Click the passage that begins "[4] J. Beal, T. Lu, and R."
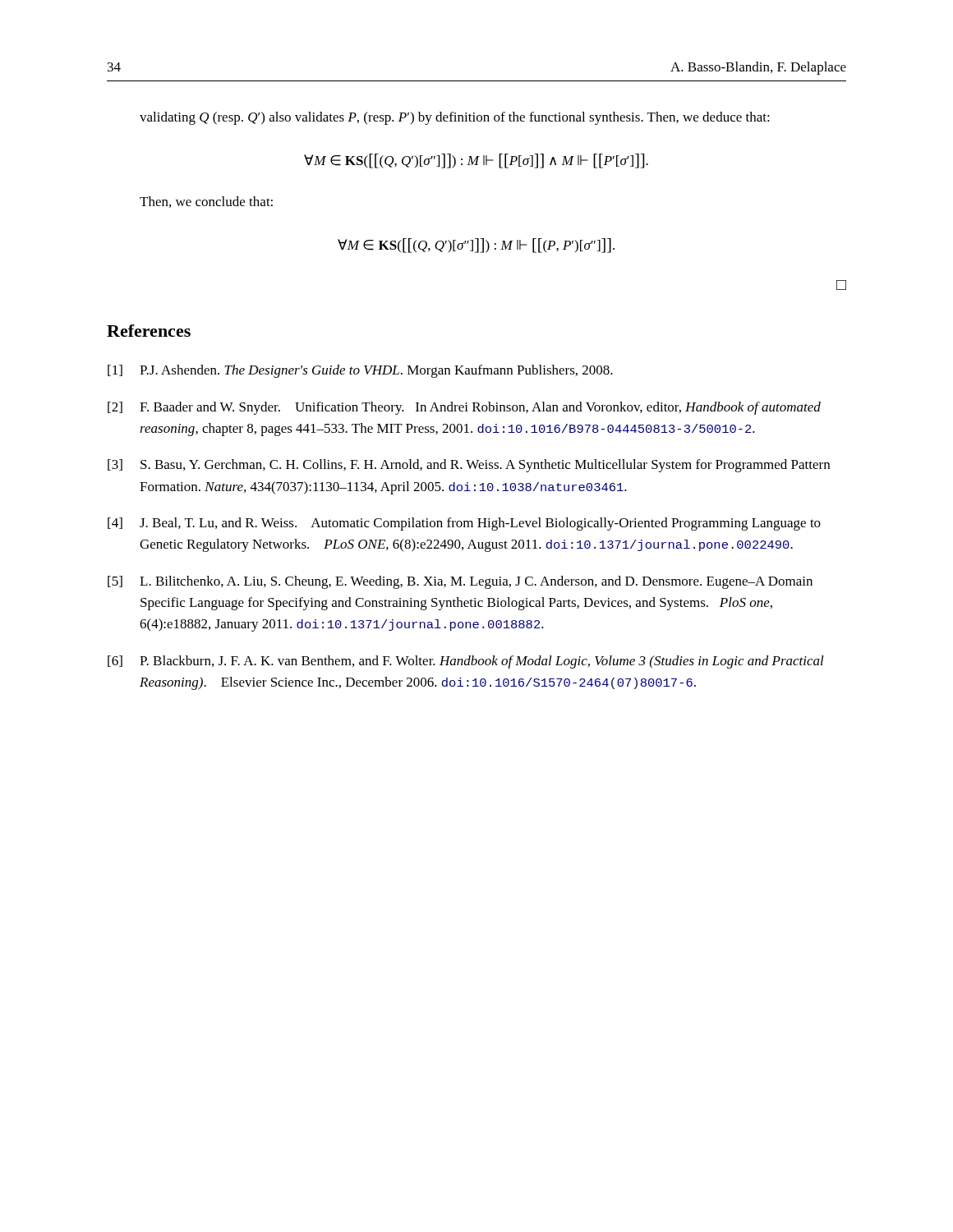The height and width of the screenshot is (1232, 953). (476, 534)
